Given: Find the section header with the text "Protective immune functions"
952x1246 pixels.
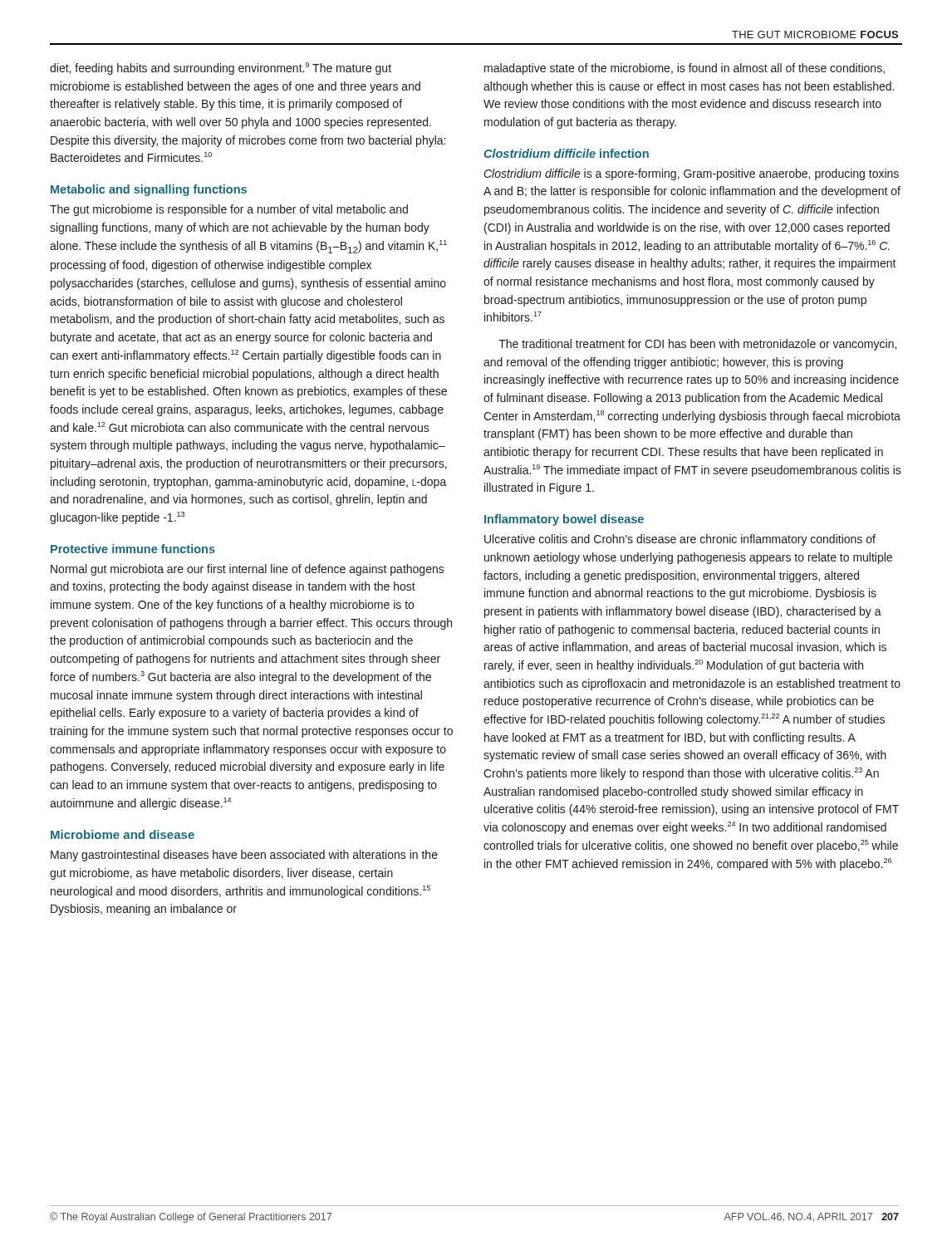Looking at the screenshot, I should [x=133, y=549].
